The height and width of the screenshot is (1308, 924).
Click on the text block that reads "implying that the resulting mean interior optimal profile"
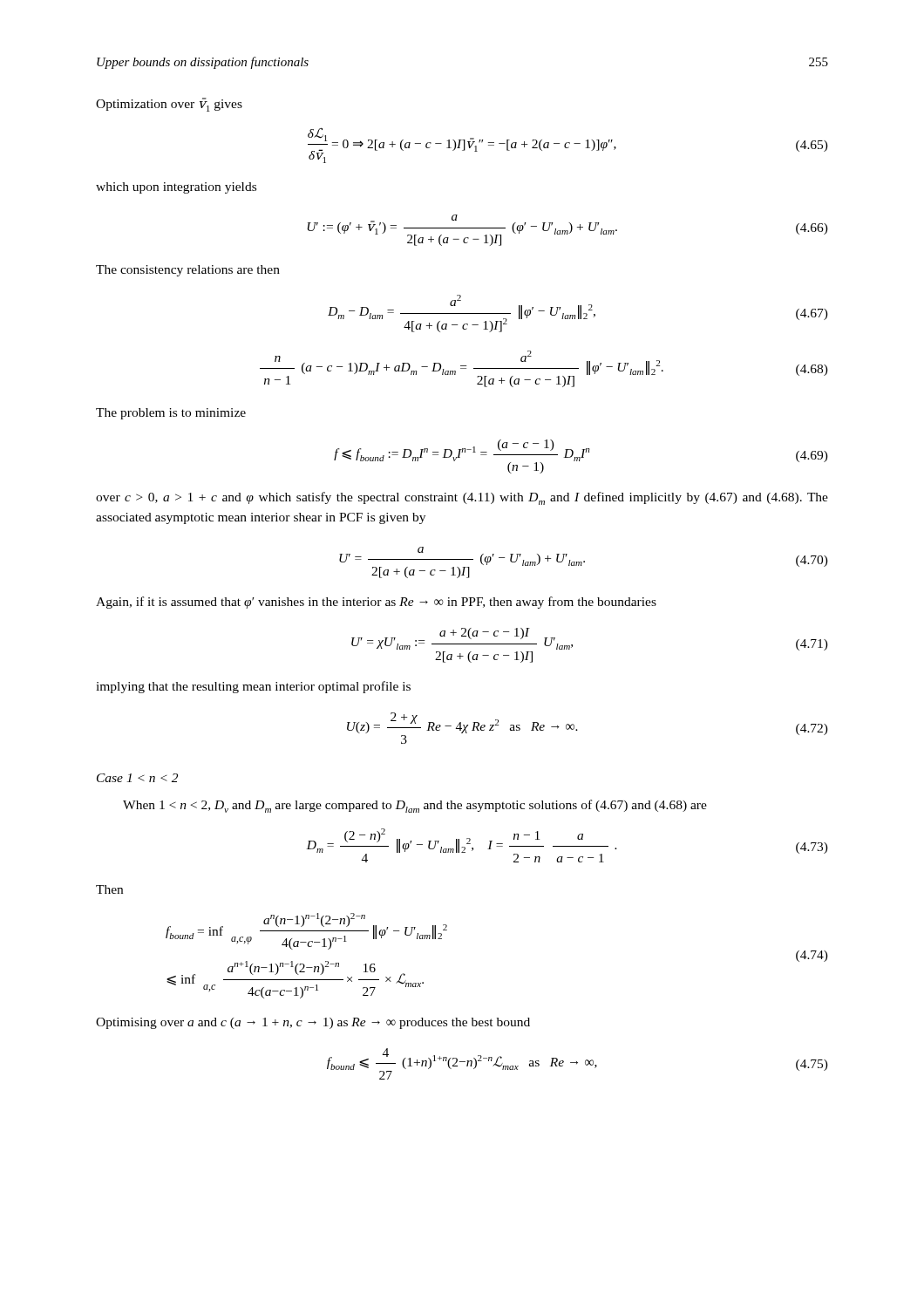point(253,686)
